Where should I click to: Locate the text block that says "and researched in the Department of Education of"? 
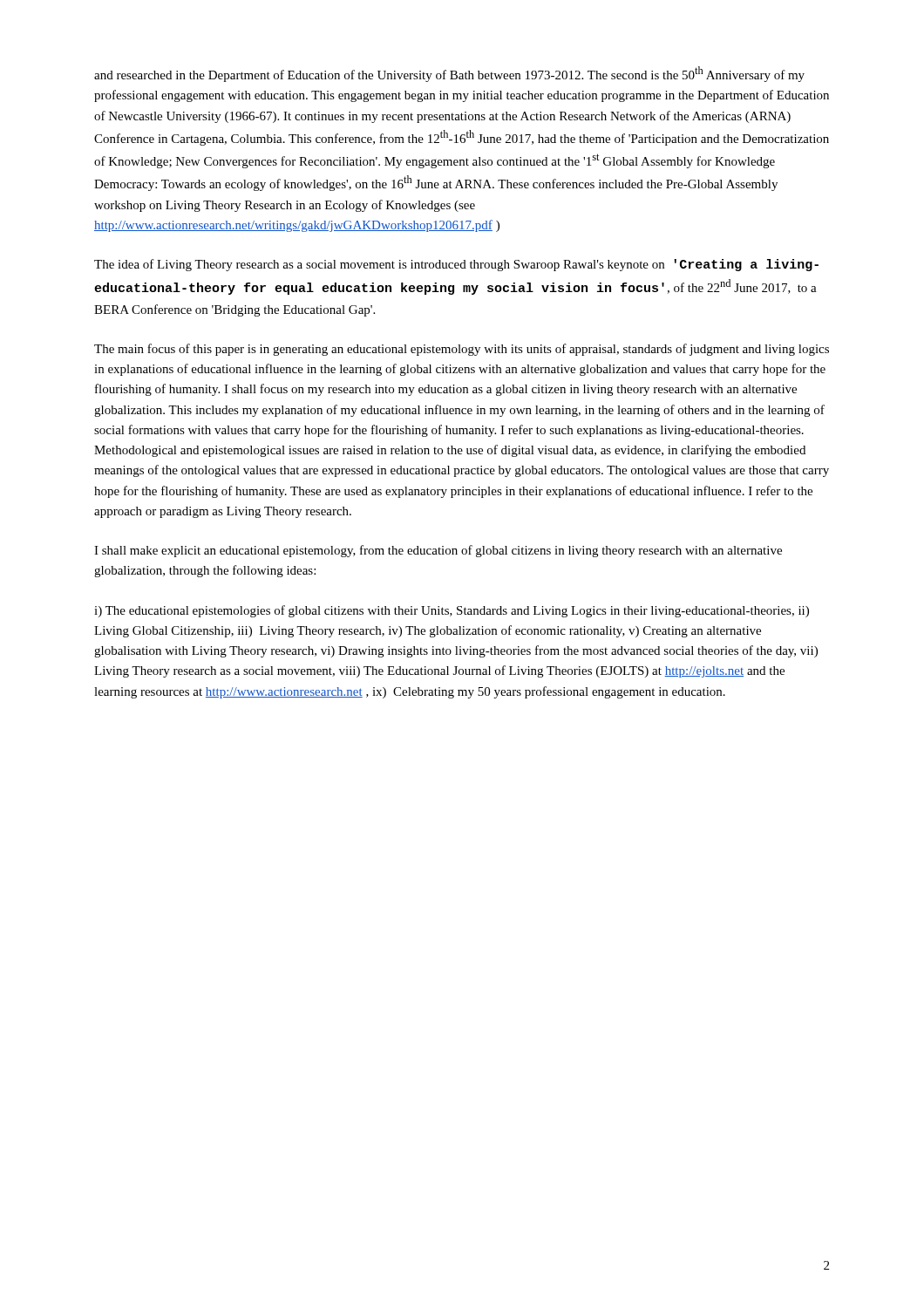(462, 148)
